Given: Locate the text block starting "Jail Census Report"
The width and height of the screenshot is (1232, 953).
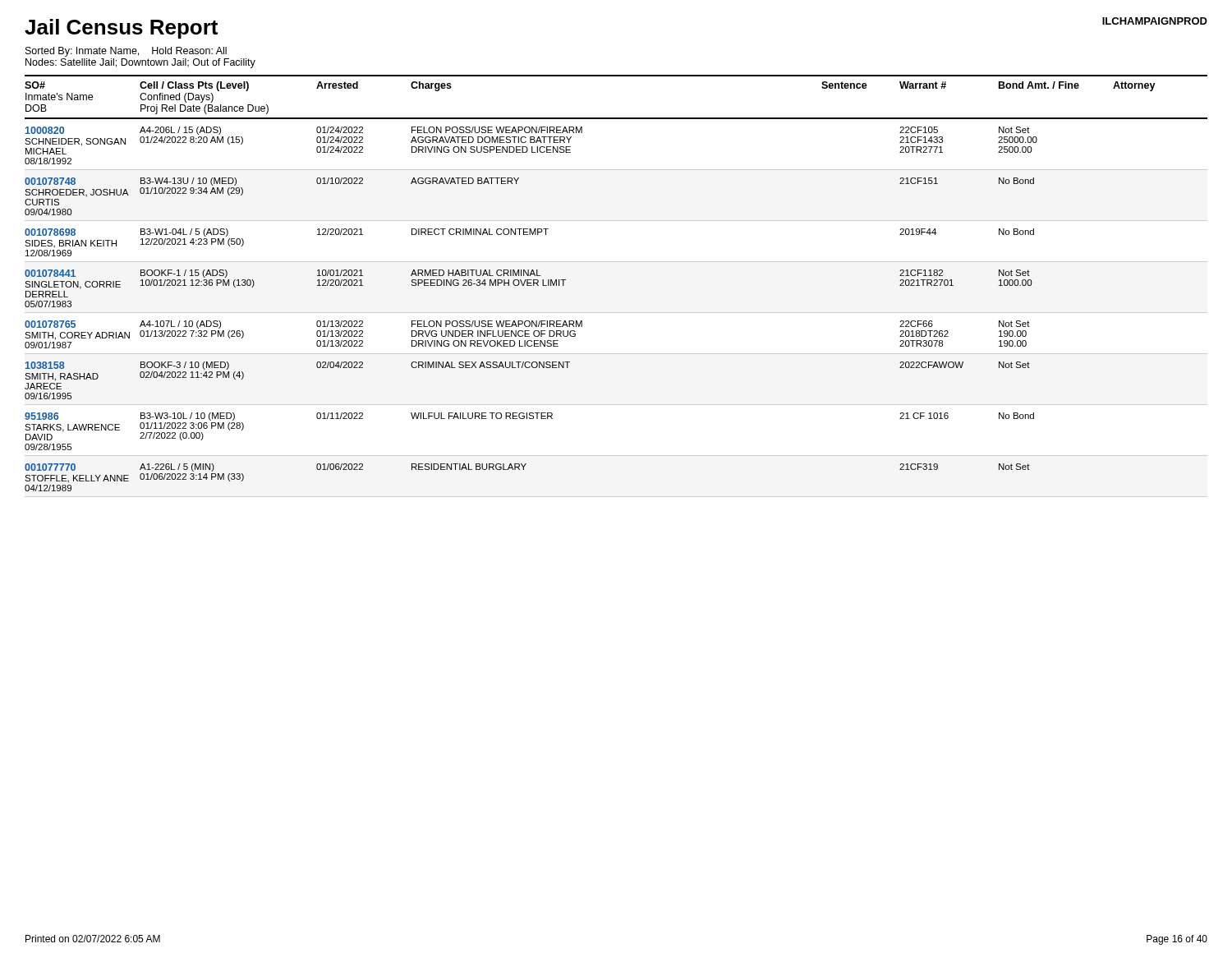Looking at the screenshot, I should [x=121, y=27].
